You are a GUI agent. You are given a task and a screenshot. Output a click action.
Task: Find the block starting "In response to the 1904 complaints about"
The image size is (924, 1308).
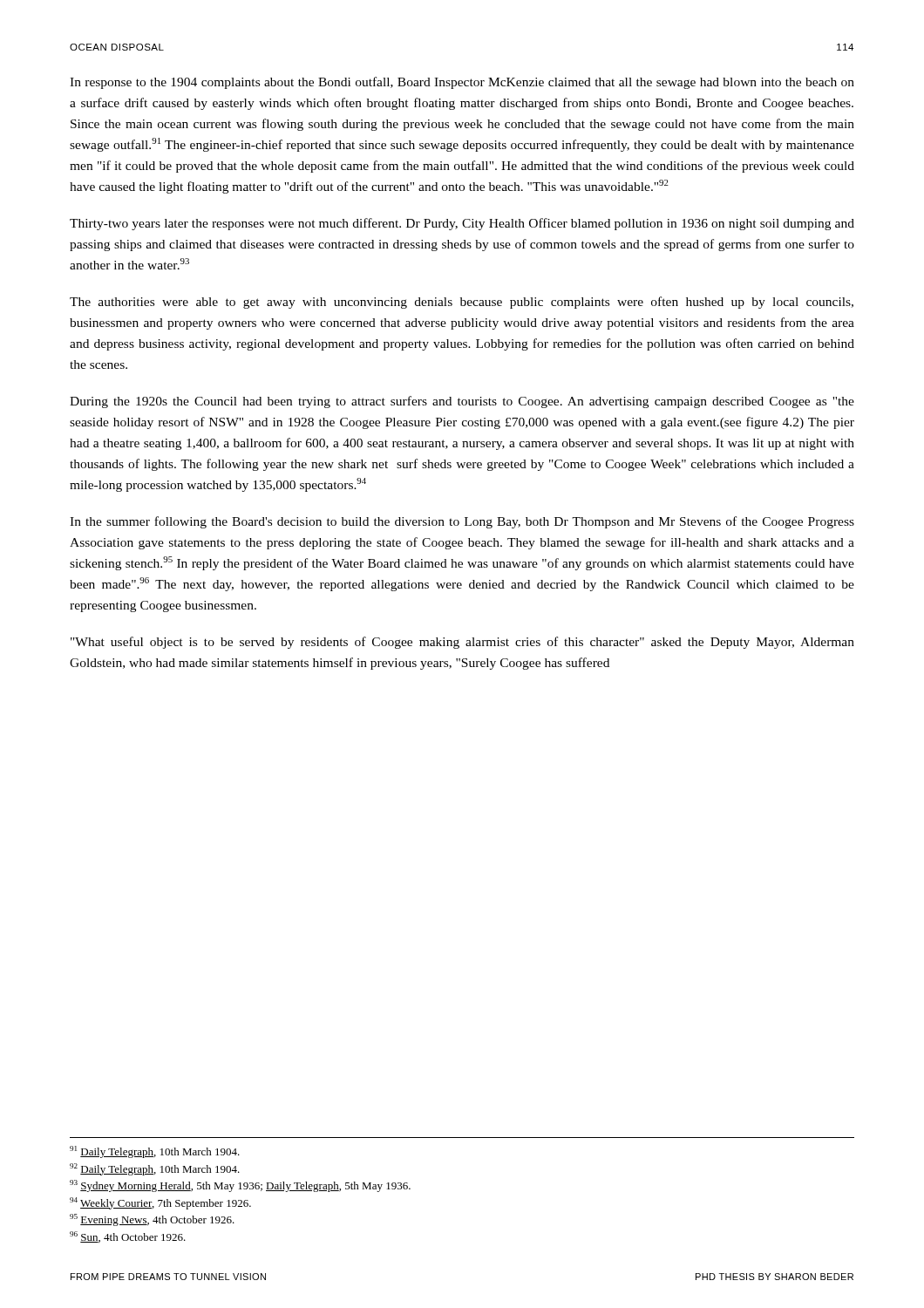[462, 134]
